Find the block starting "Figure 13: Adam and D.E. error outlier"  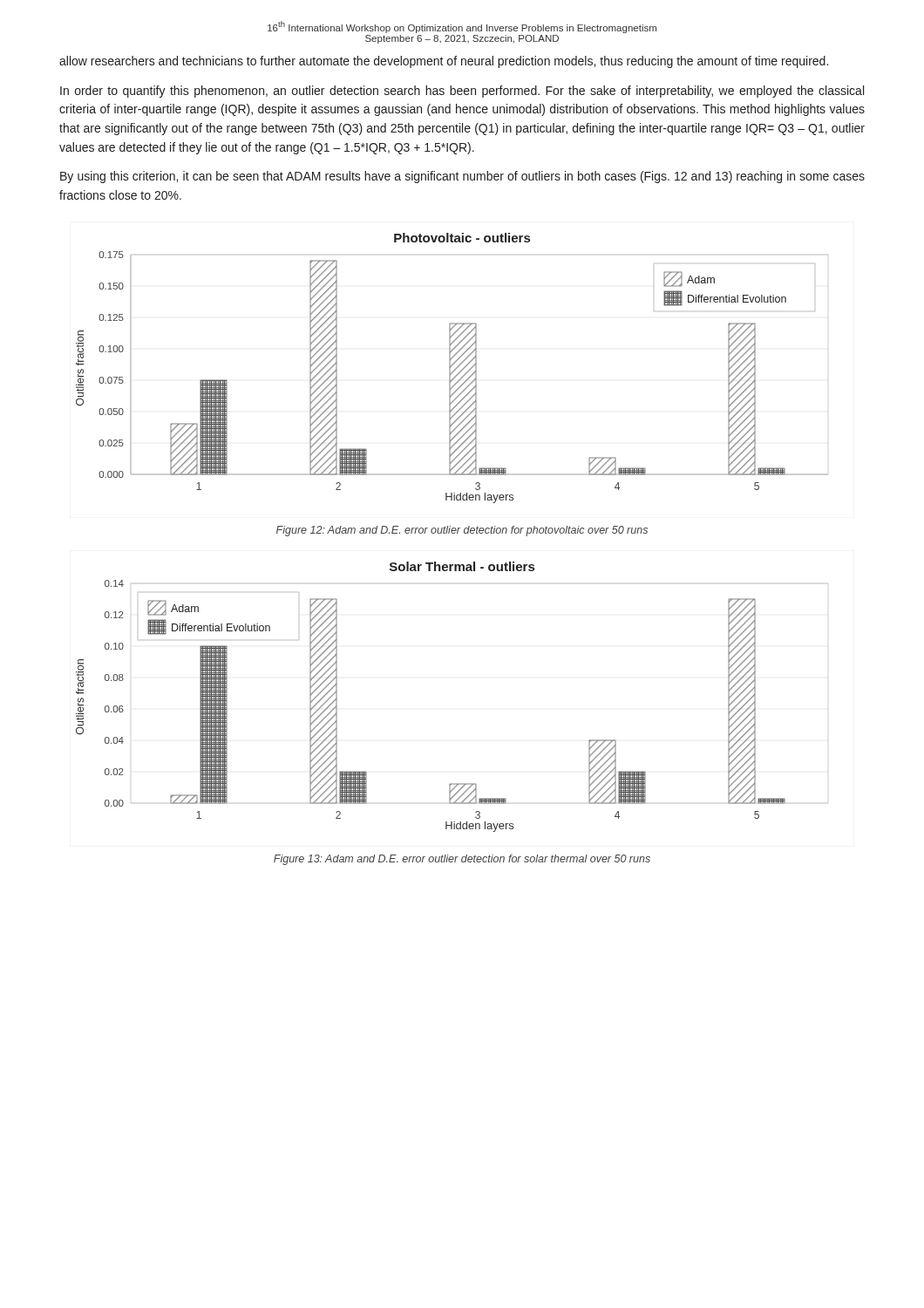point(462,859)
